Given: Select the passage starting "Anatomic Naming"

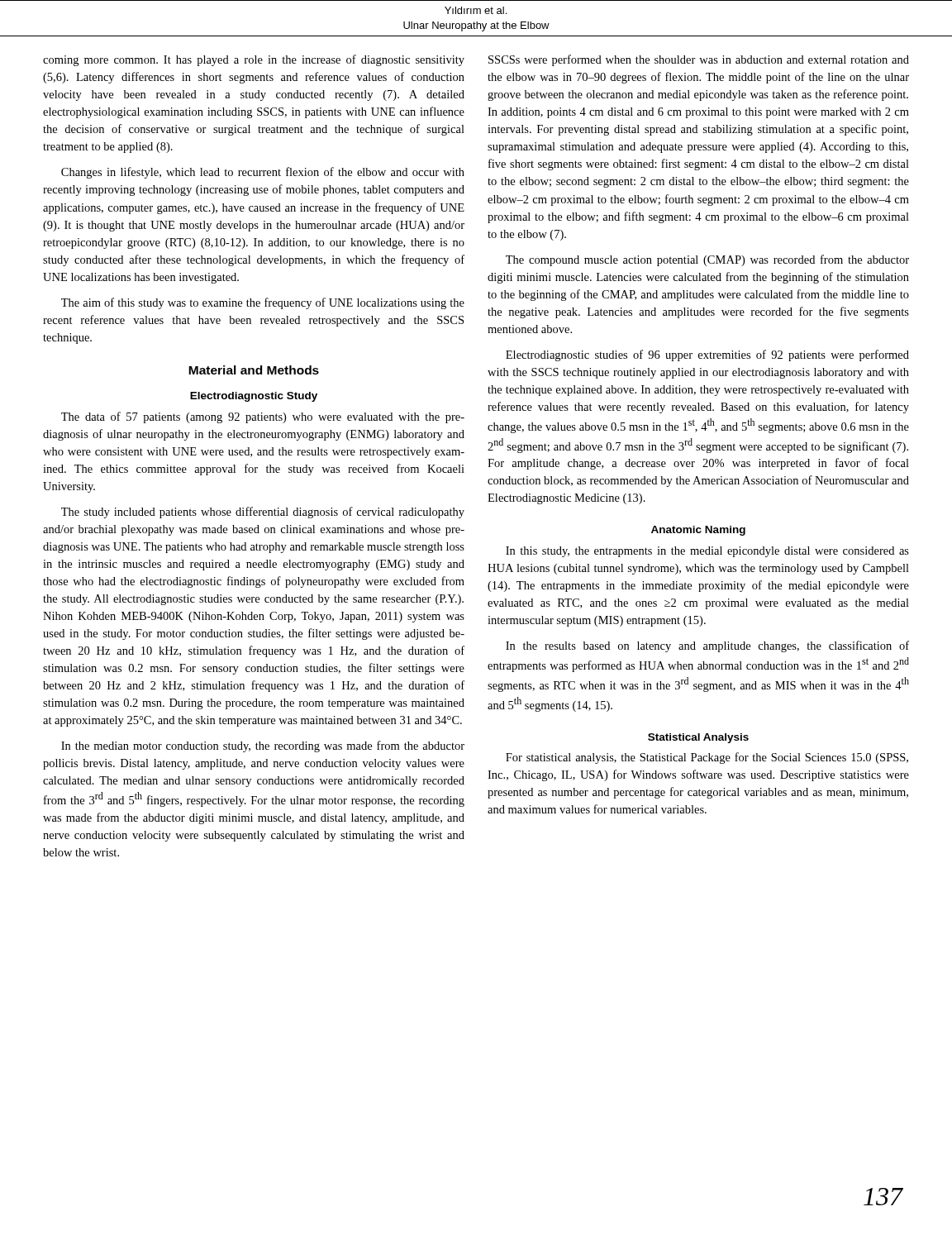Looking at the screenshot, I should [x=698, y=530].
